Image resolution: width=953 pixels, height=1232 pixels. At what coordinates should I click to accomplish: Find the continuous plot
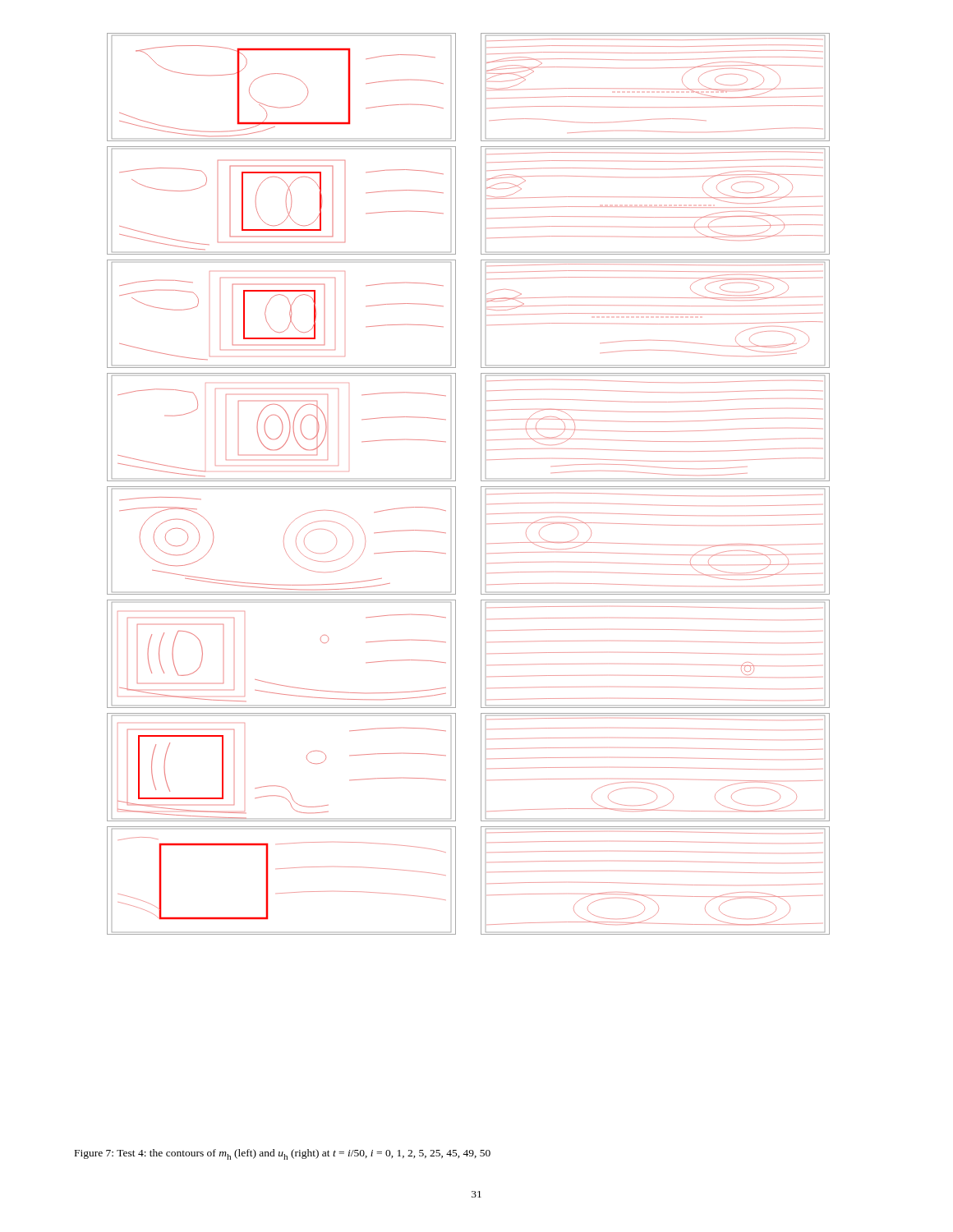[468, 486]
